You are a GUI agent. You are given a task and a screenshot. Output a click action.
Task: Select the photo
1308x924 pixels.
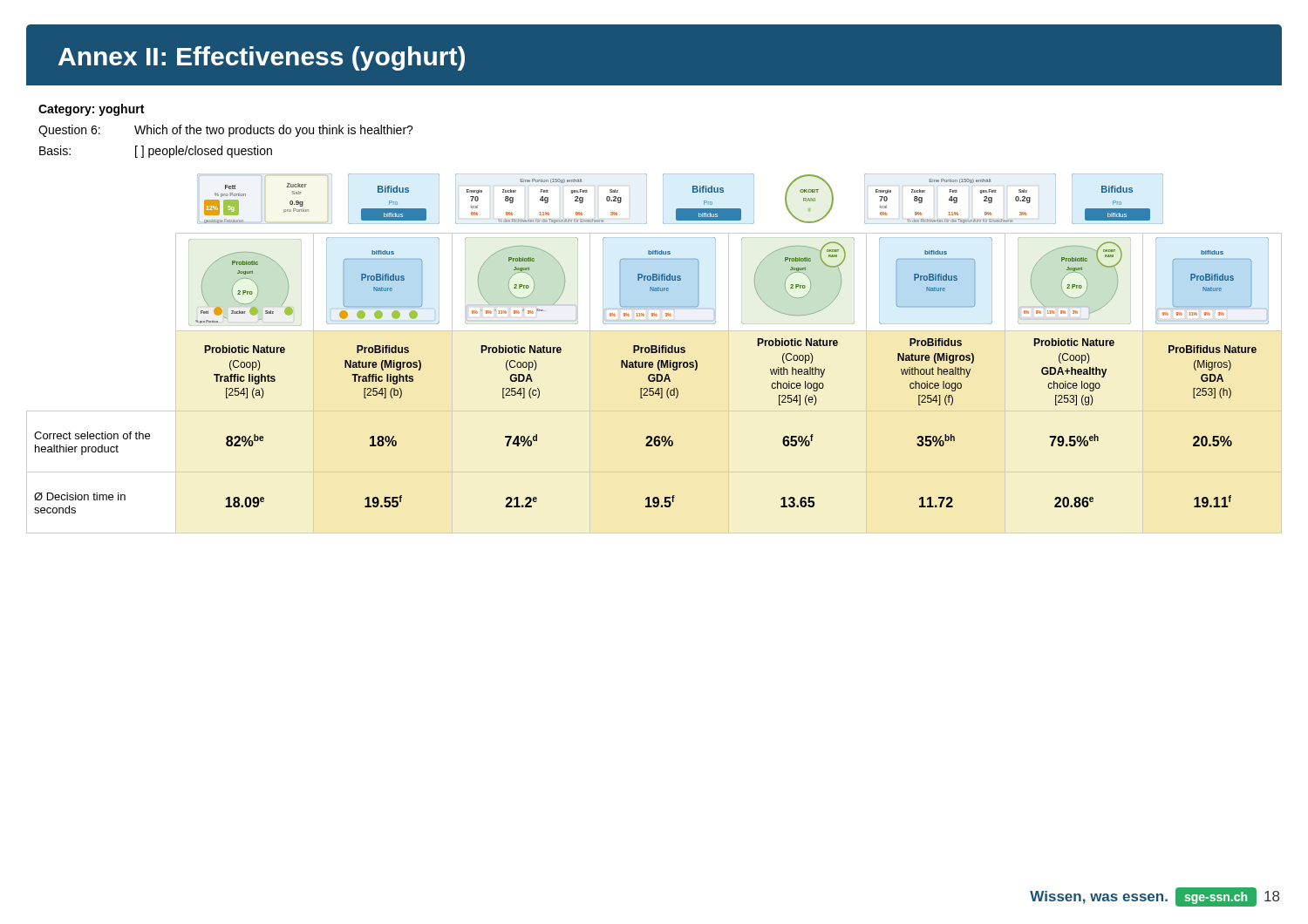coord(654,199)
